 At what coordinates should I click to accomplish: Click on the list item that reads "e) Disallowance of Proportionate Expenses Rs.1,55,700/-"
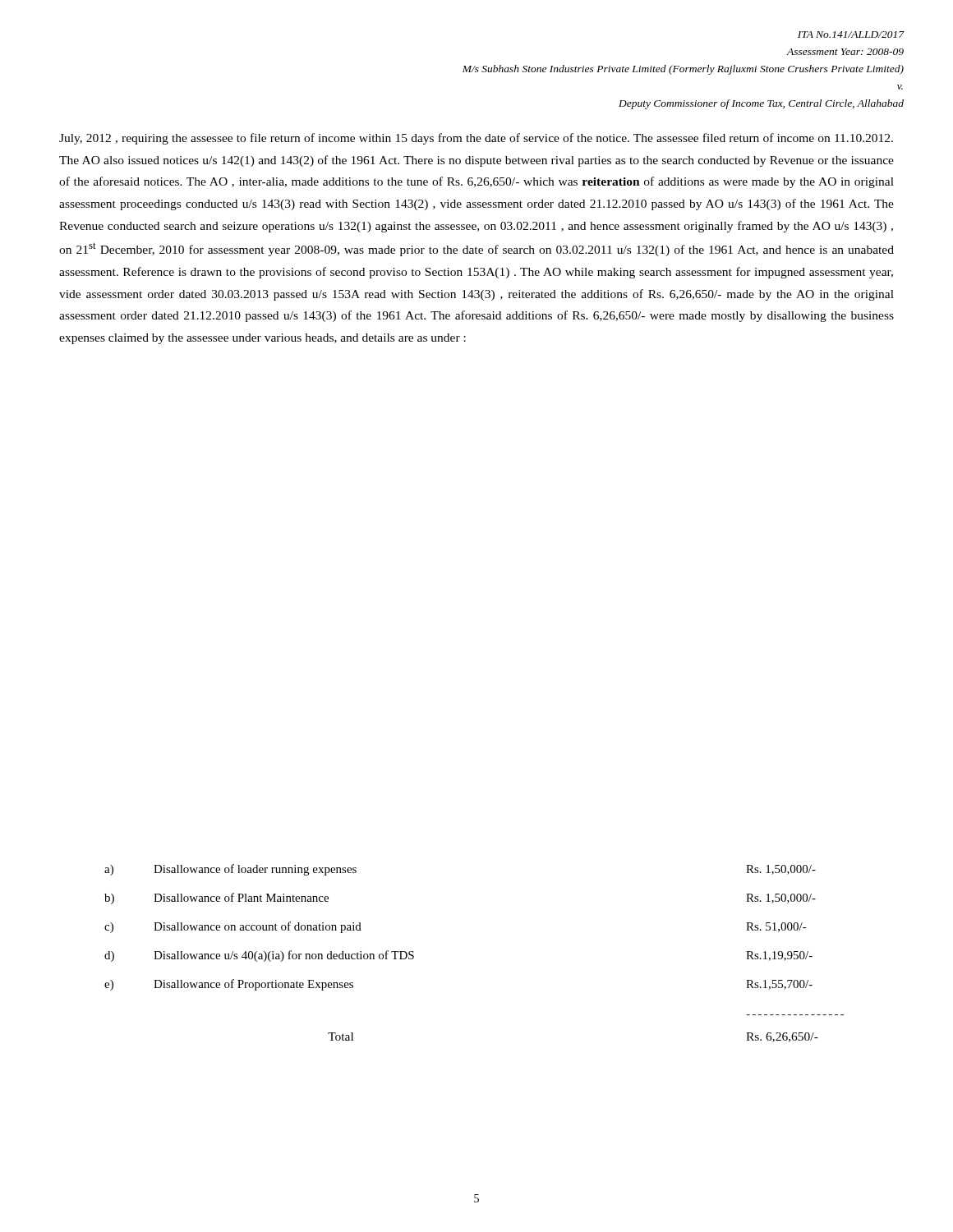pos(260,984)
